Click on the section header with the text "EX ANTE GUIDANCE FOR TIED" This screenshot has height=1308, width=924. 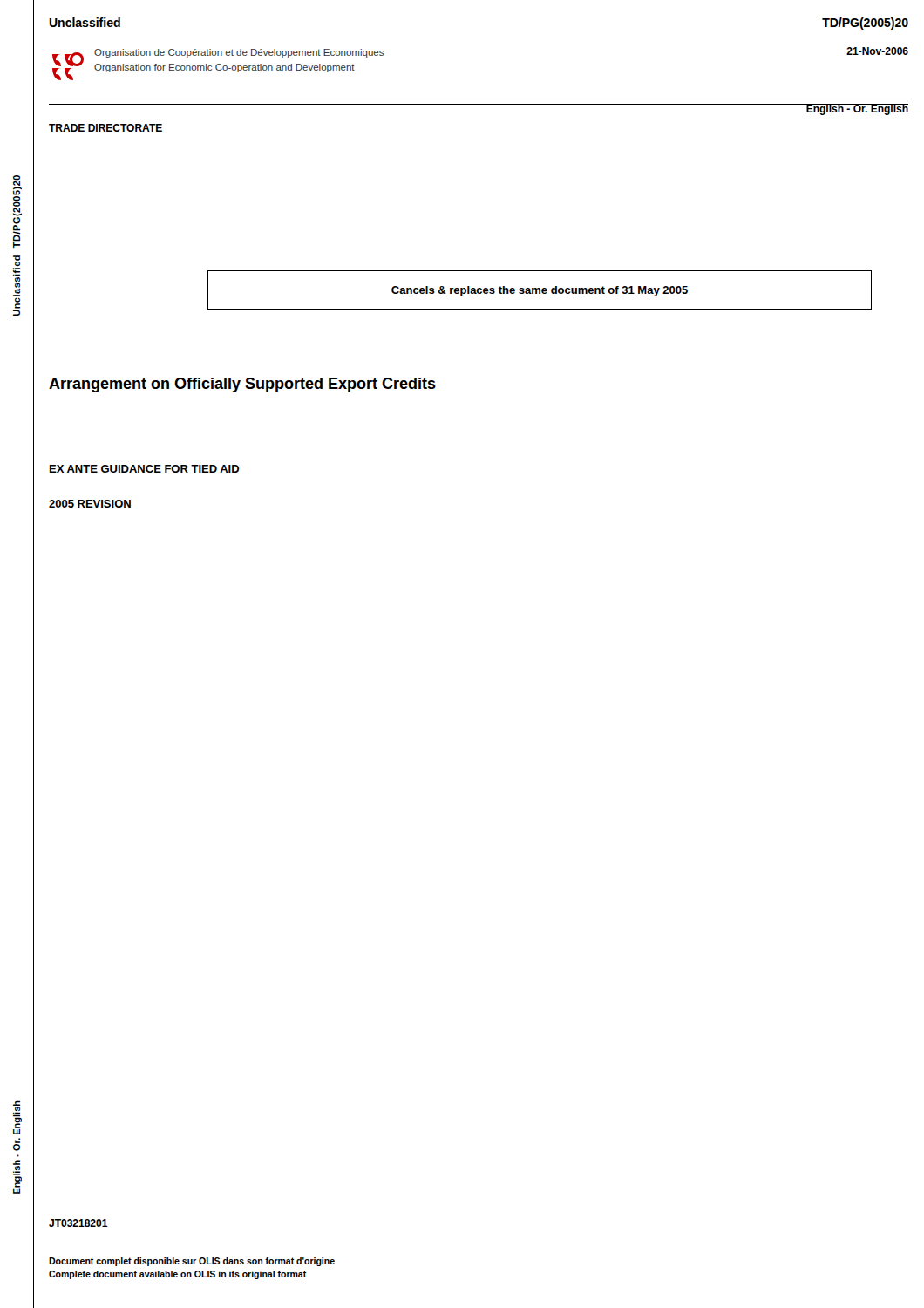click(x=144, y=469)
